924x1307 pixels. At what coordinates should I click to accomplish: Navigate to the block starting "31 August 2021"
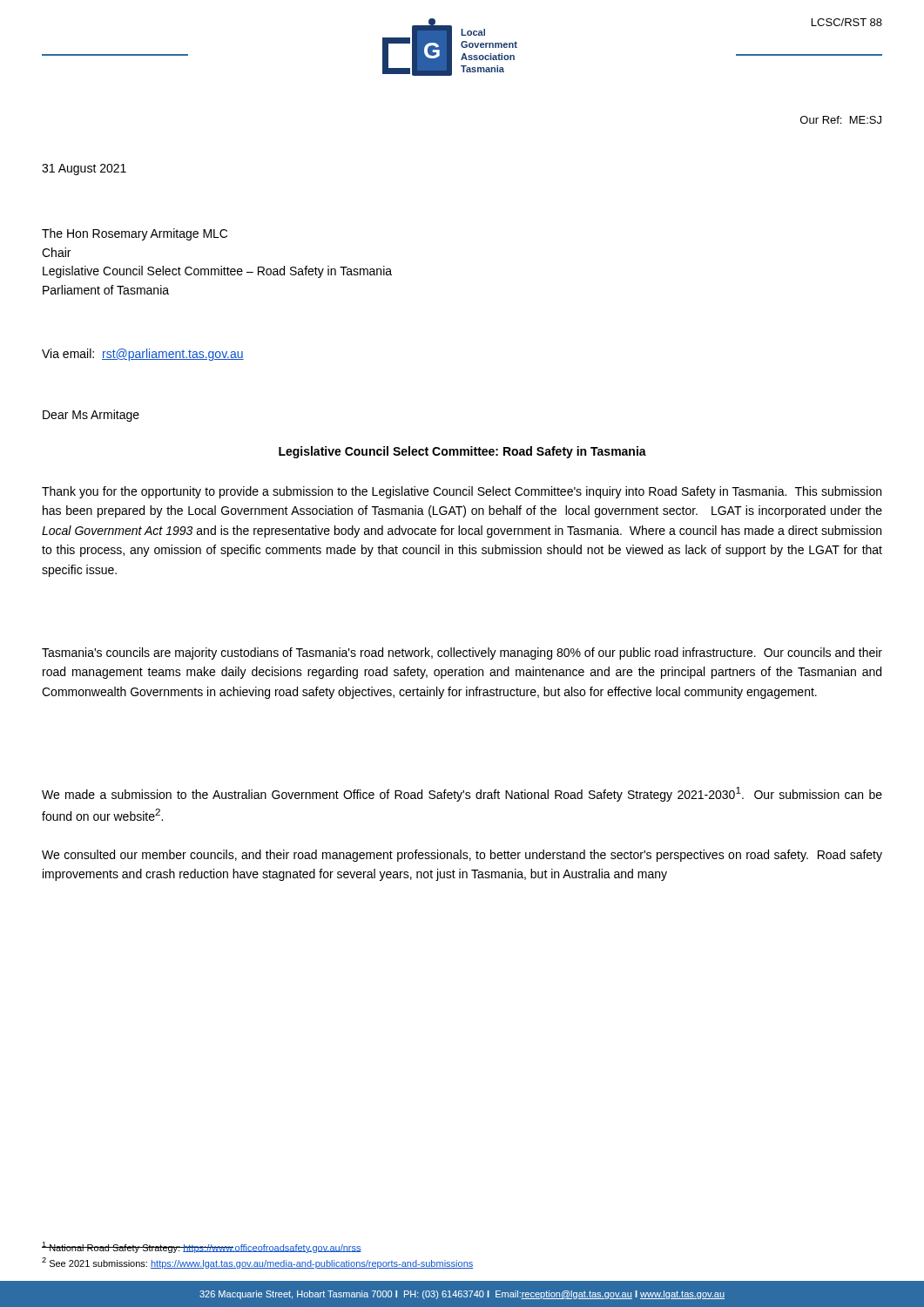(x=84, y=168)
